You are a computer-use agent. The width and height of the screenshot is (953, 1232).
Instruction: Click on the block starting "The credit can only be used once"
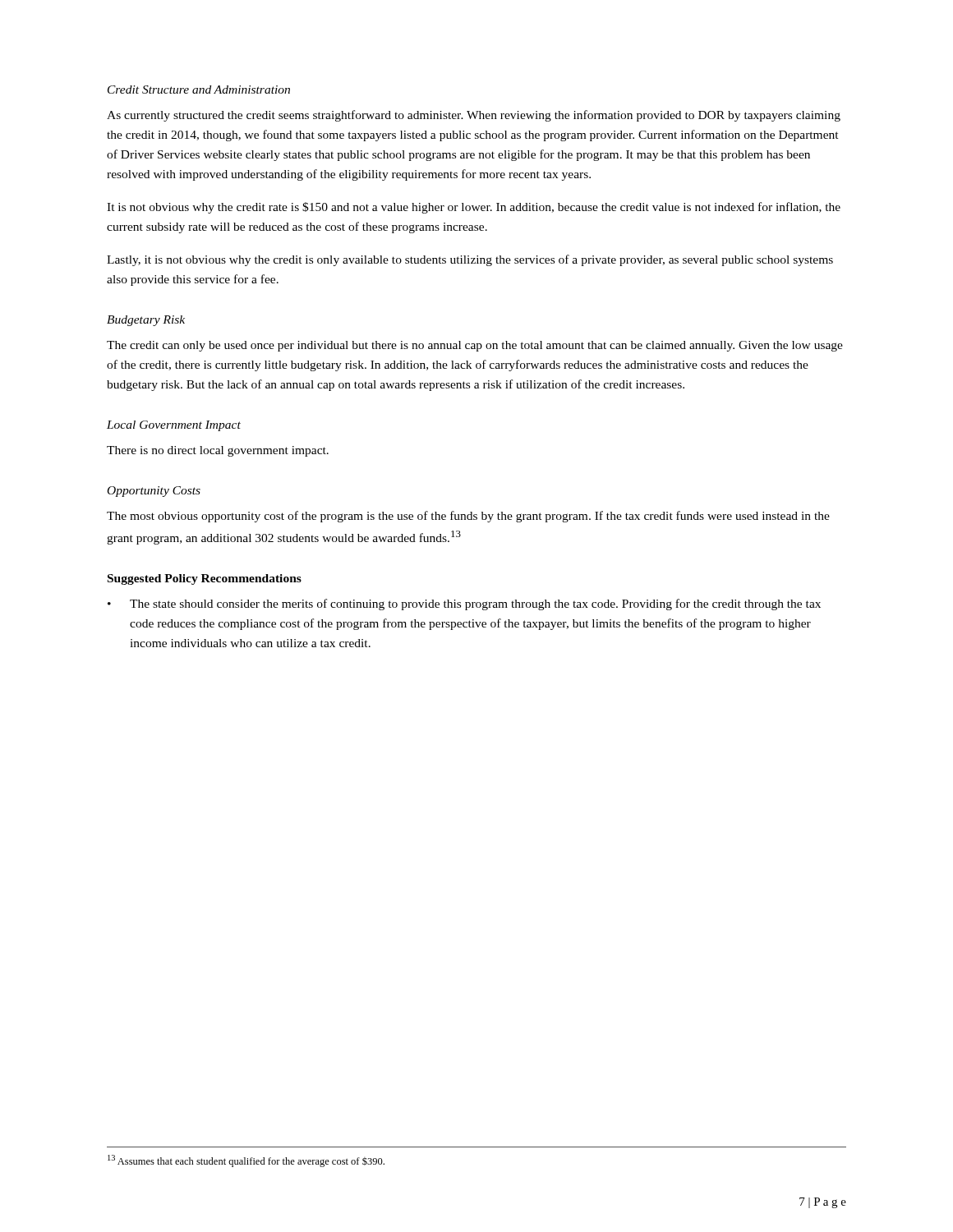[x=476, y=365]
